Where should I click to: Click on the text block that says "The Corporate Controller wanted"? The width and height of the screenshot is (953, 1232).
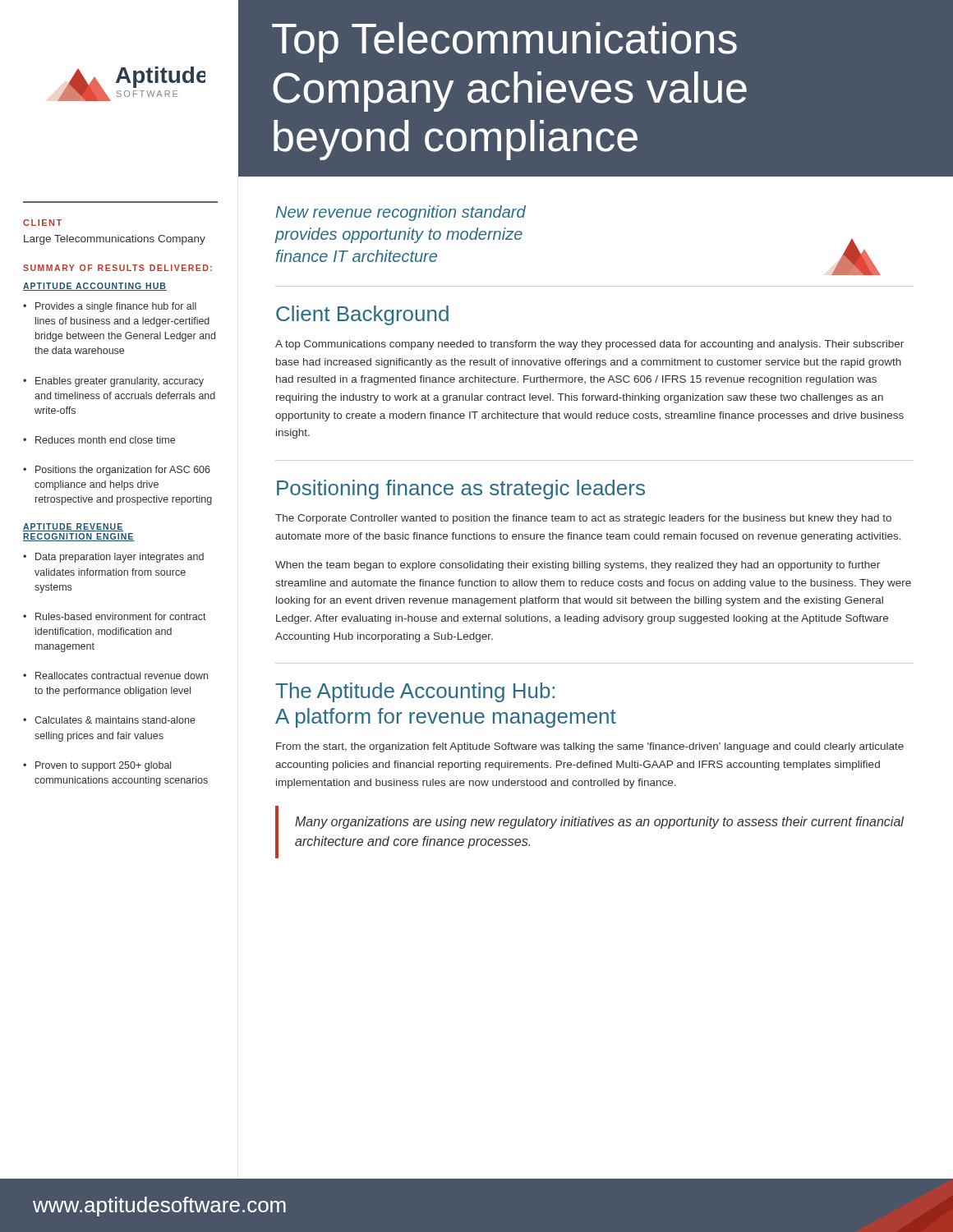coord(594,527)
